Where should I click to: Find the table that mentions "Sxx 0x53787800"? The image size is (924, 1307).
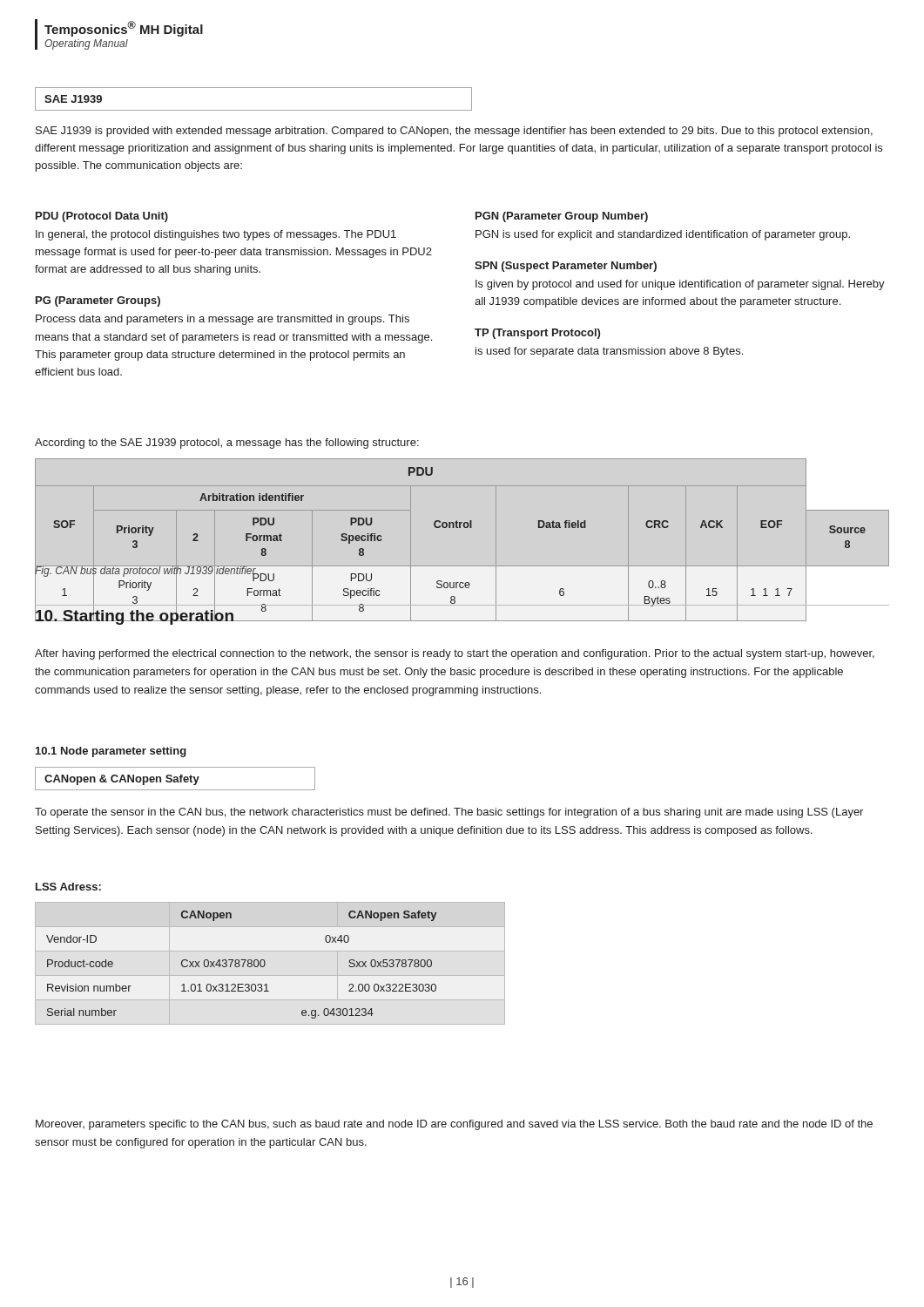[x=270, y=963]
